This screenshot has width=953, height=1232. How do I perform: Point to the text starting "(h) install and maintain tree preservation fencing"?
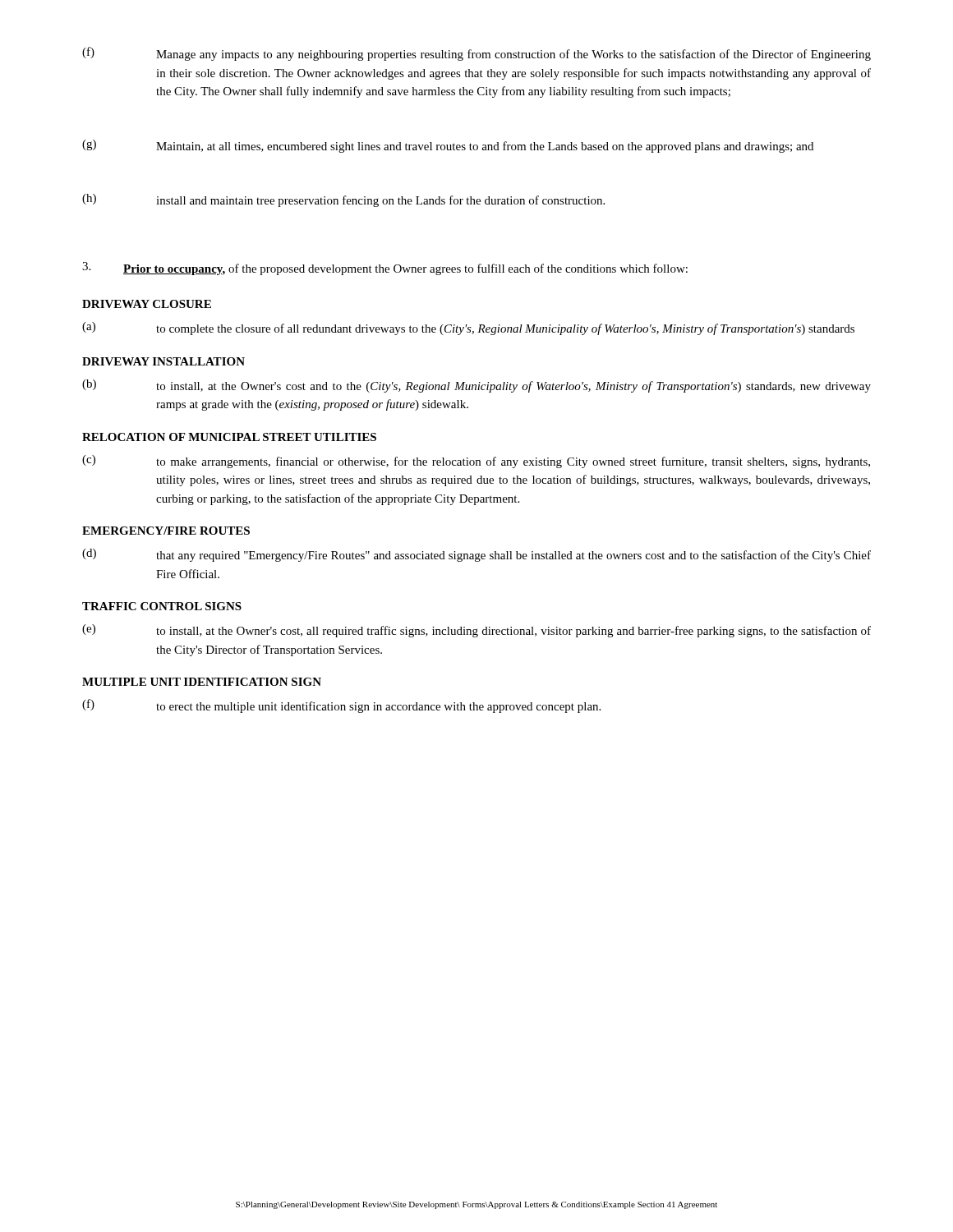point(476,201)
